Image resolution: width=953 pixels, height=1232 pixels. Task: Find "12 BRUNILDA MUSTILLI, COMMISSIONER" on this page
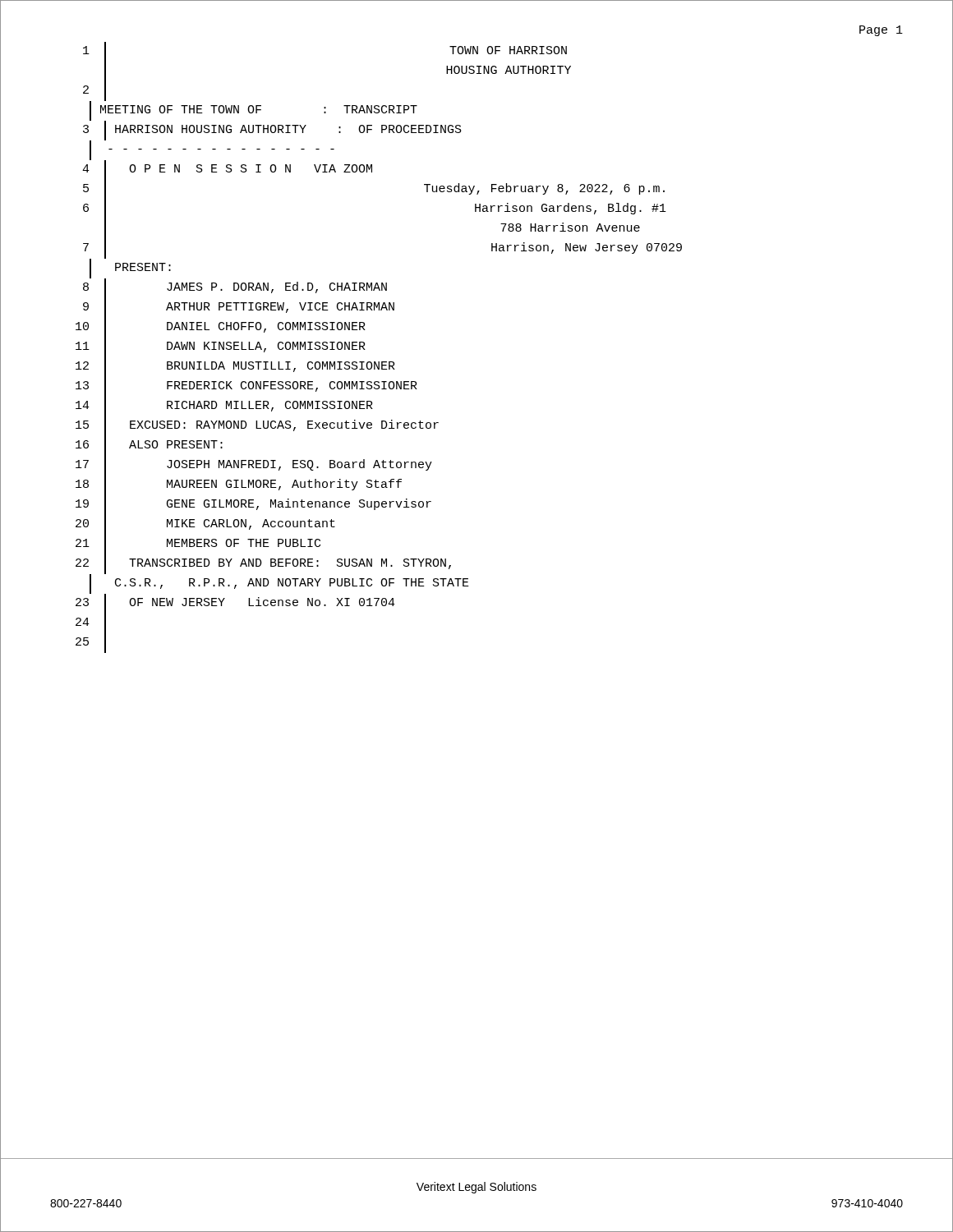point(235,367)
